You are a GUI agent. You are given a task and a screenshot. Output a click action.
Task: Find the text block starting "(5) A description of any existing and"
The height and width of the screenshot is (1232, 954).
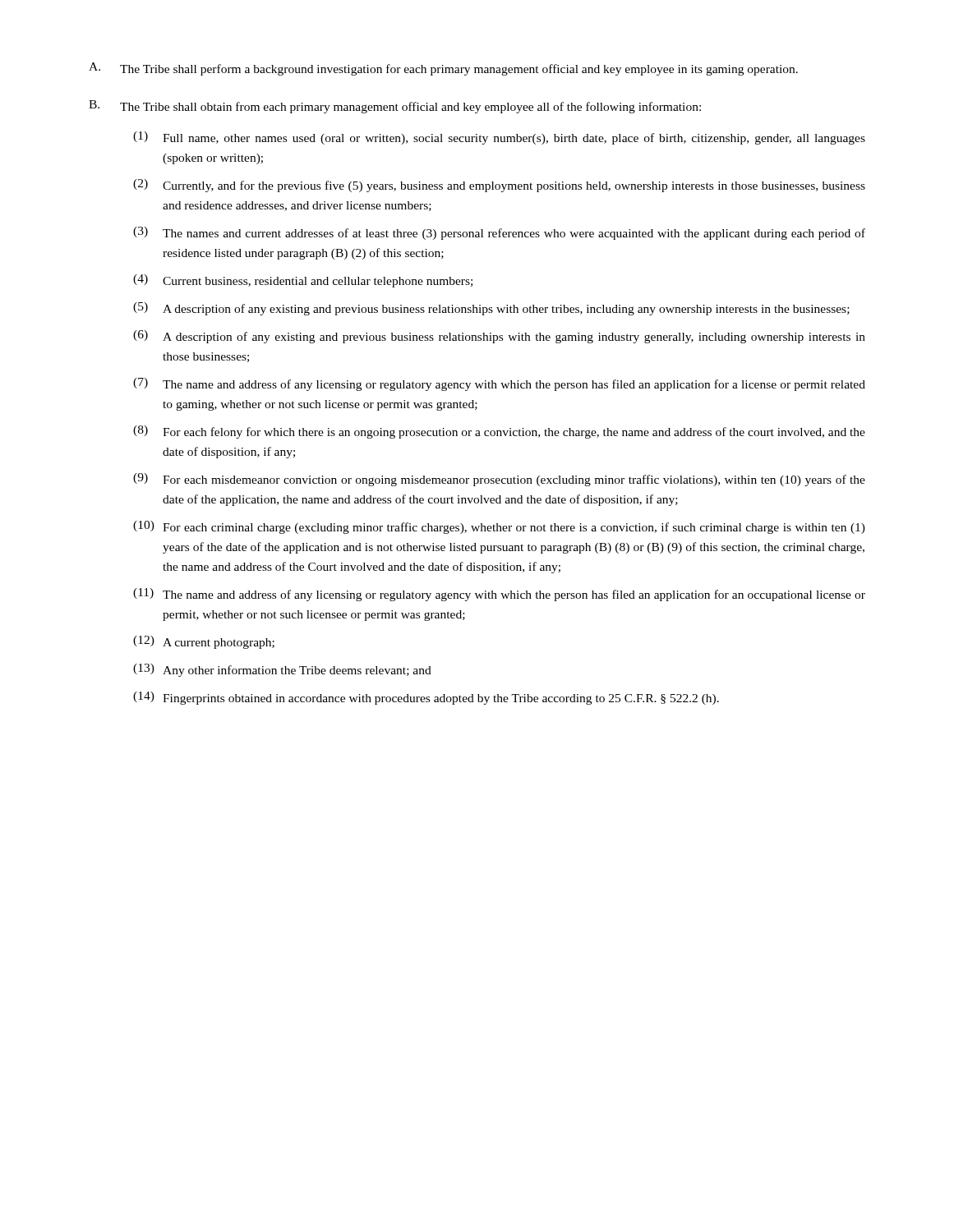coord(499,309)
